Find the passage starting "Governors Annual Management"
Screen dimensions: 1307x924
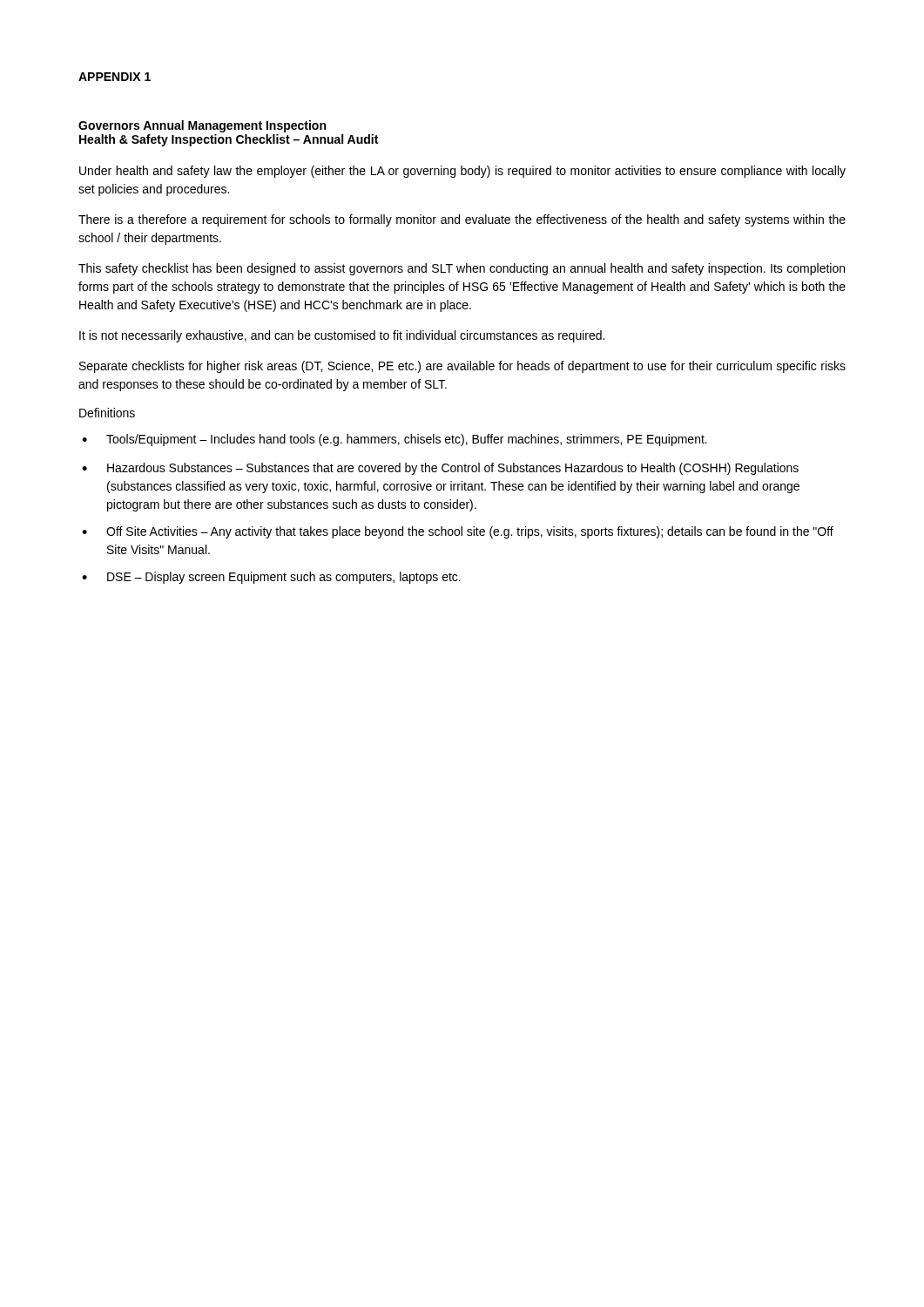(x=228, y=132)
